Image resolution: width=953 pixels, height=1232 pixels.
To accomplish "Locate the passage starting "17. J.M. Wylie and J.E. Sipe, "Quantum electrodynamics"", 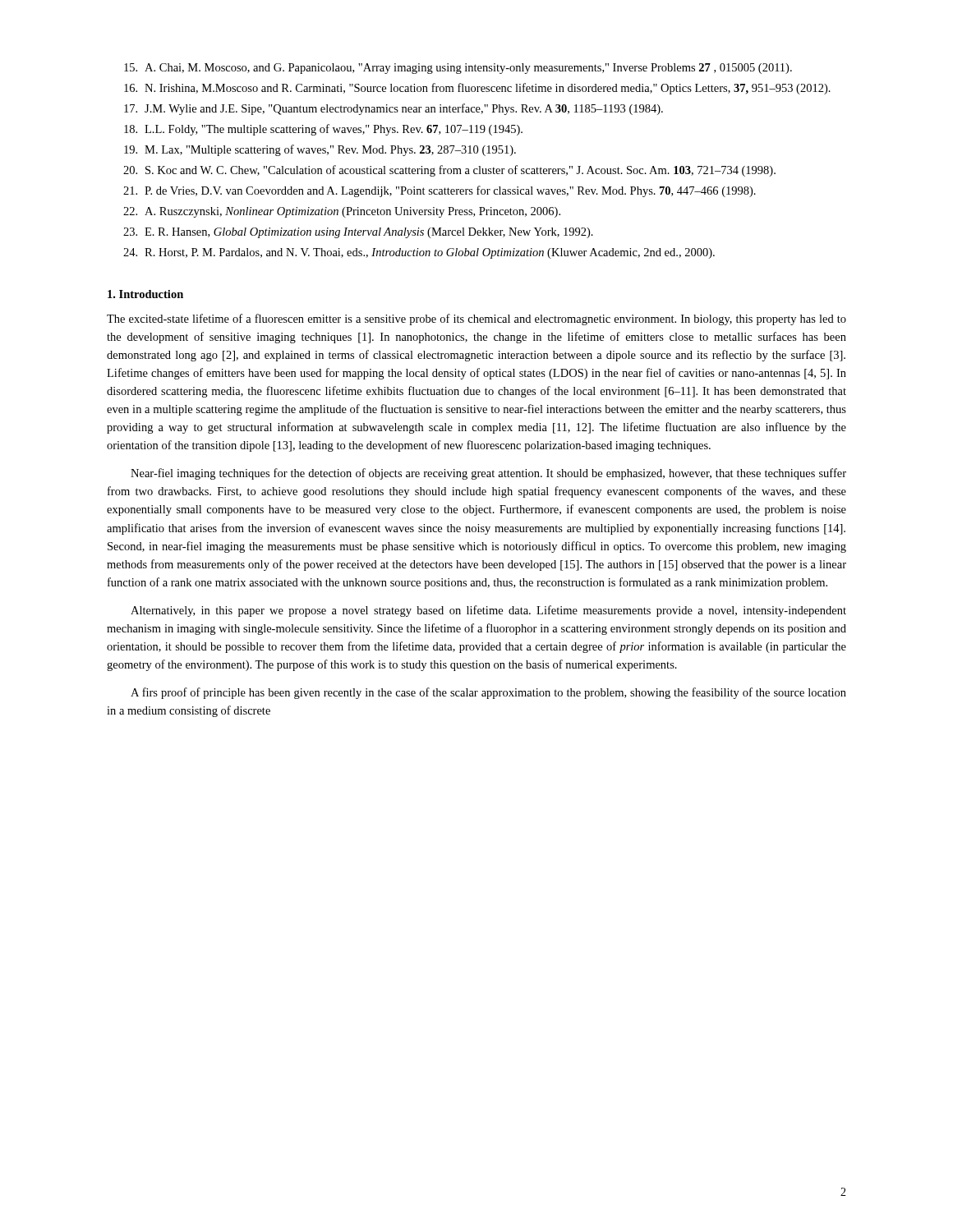I will [x=476, y=109].
